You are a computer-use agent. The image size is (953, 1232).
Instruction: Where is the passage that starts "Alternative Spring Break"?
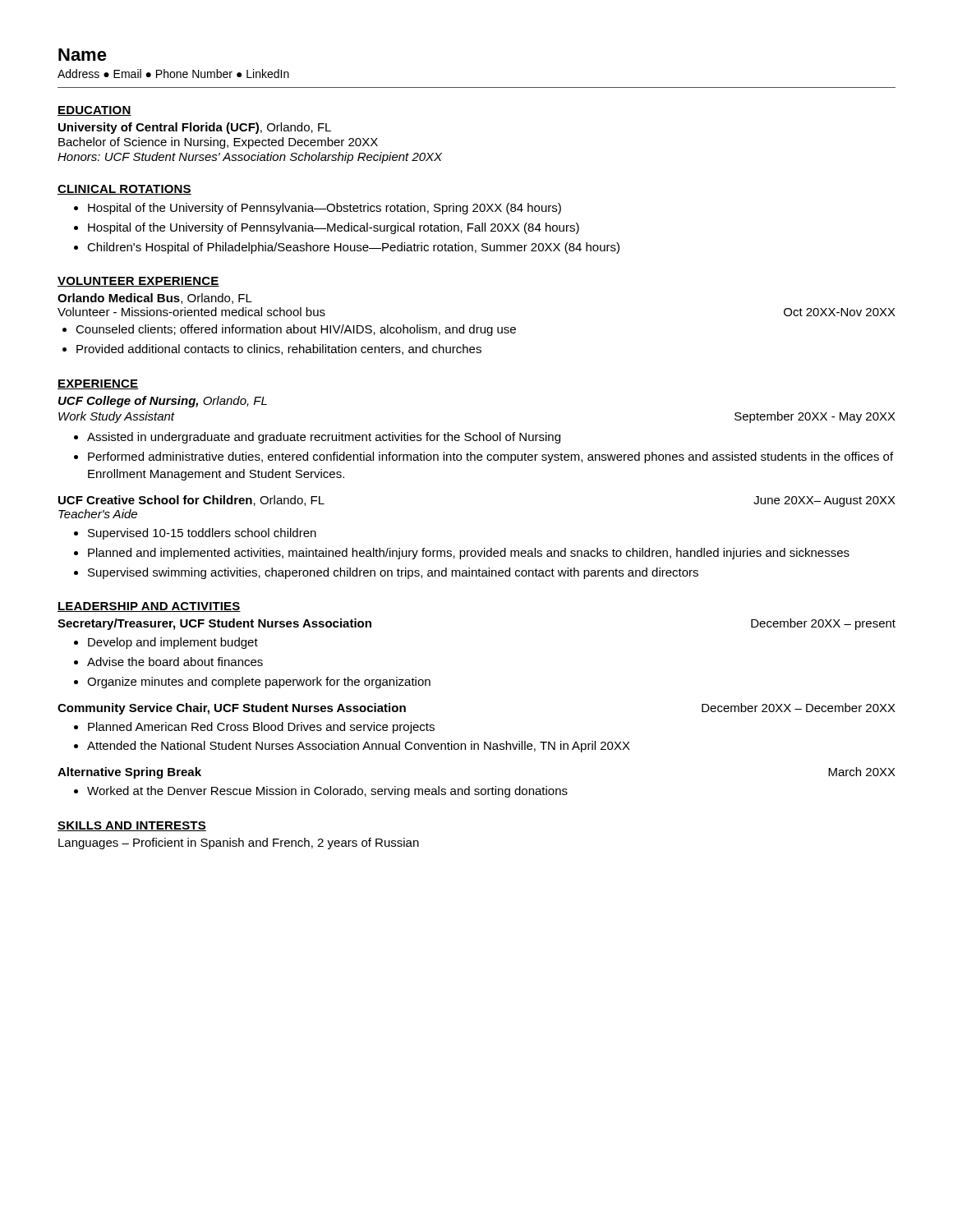click(x=129, y=772)
